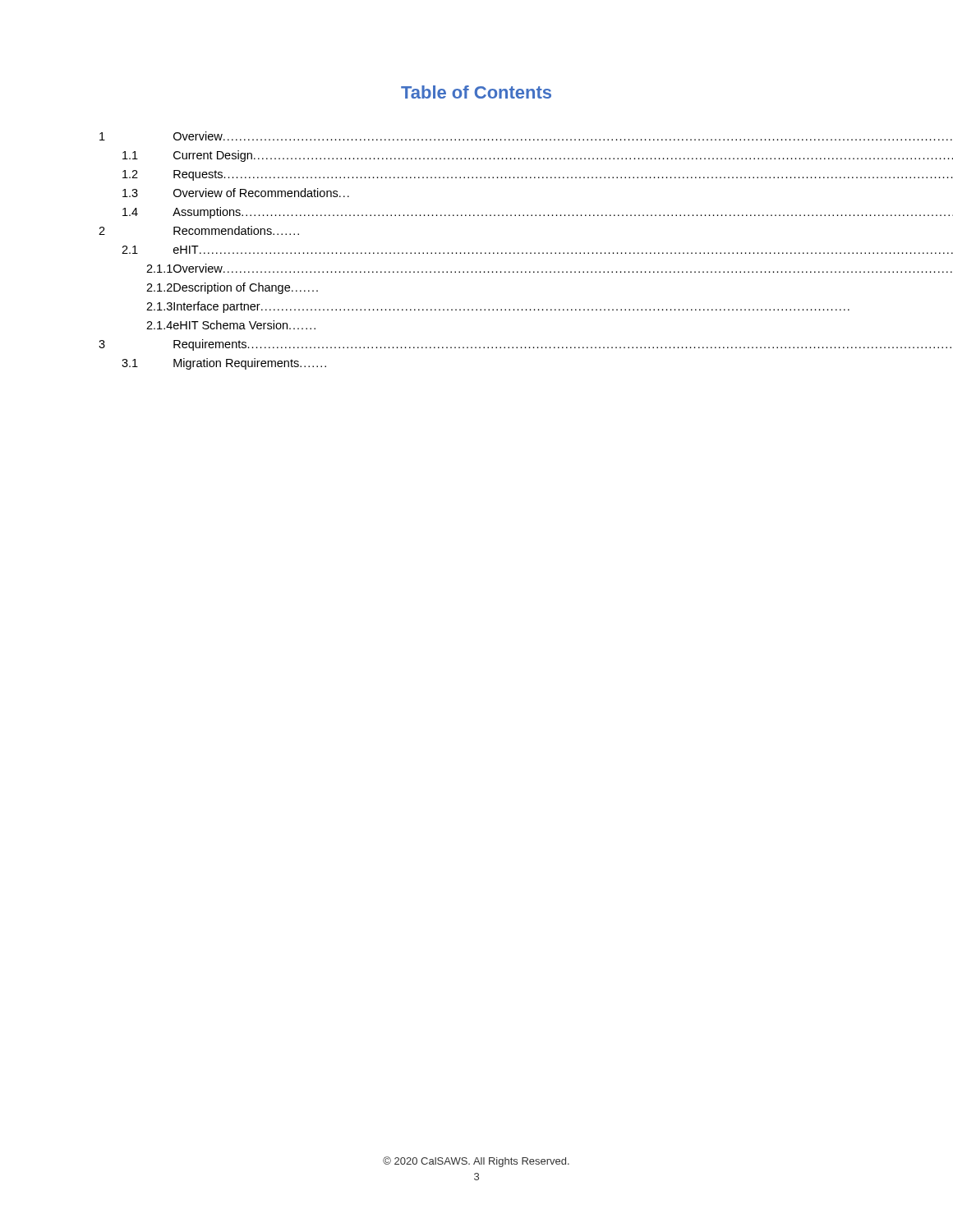Select the text block starting "2 Requests"
The height and width of the screenshot is (1232, 953).
click(526, 174)
